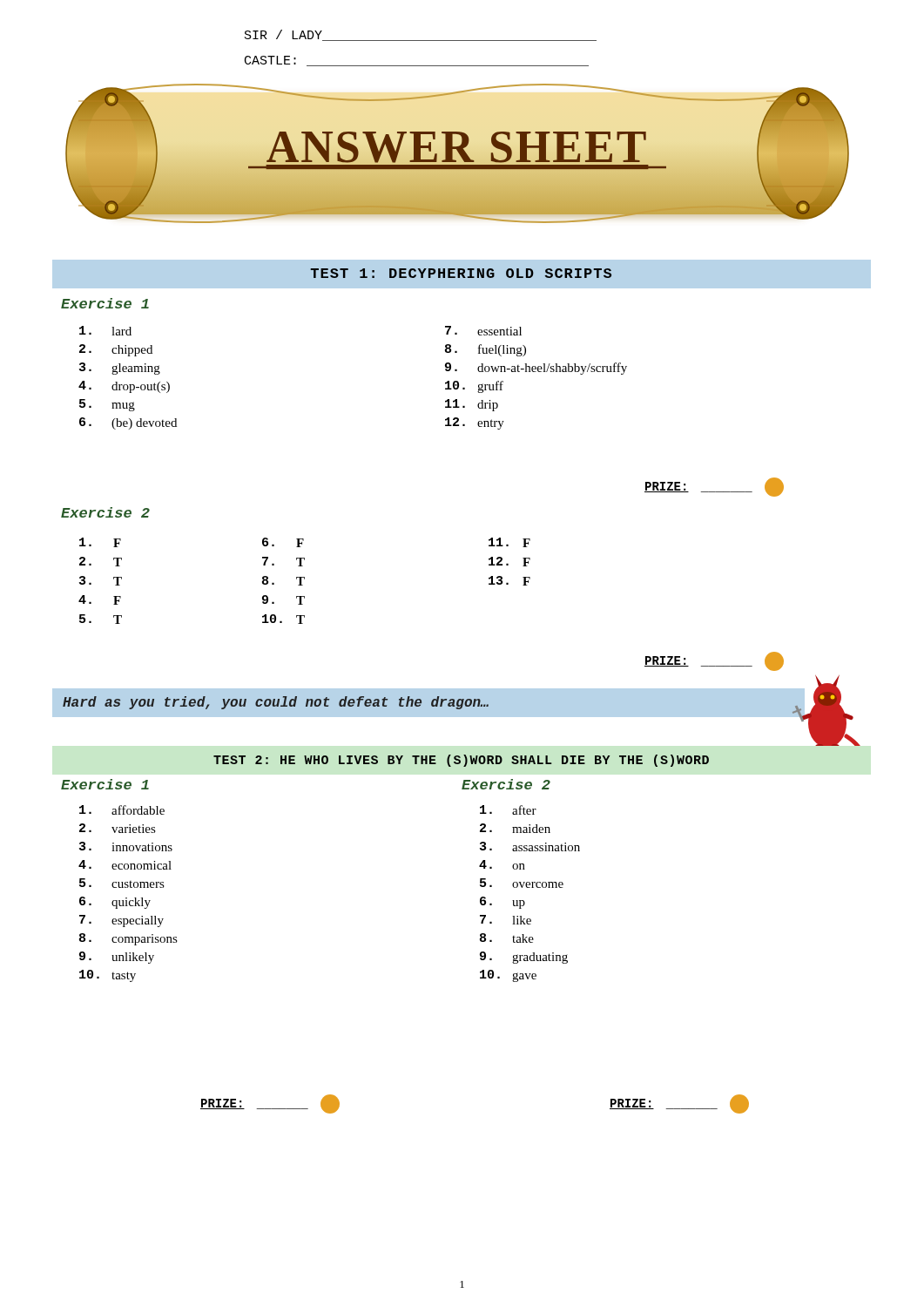The image size is (924, 1307).
Task: Locate the section header with the text "TEST 2: HE"
Action: coord(462,761)
